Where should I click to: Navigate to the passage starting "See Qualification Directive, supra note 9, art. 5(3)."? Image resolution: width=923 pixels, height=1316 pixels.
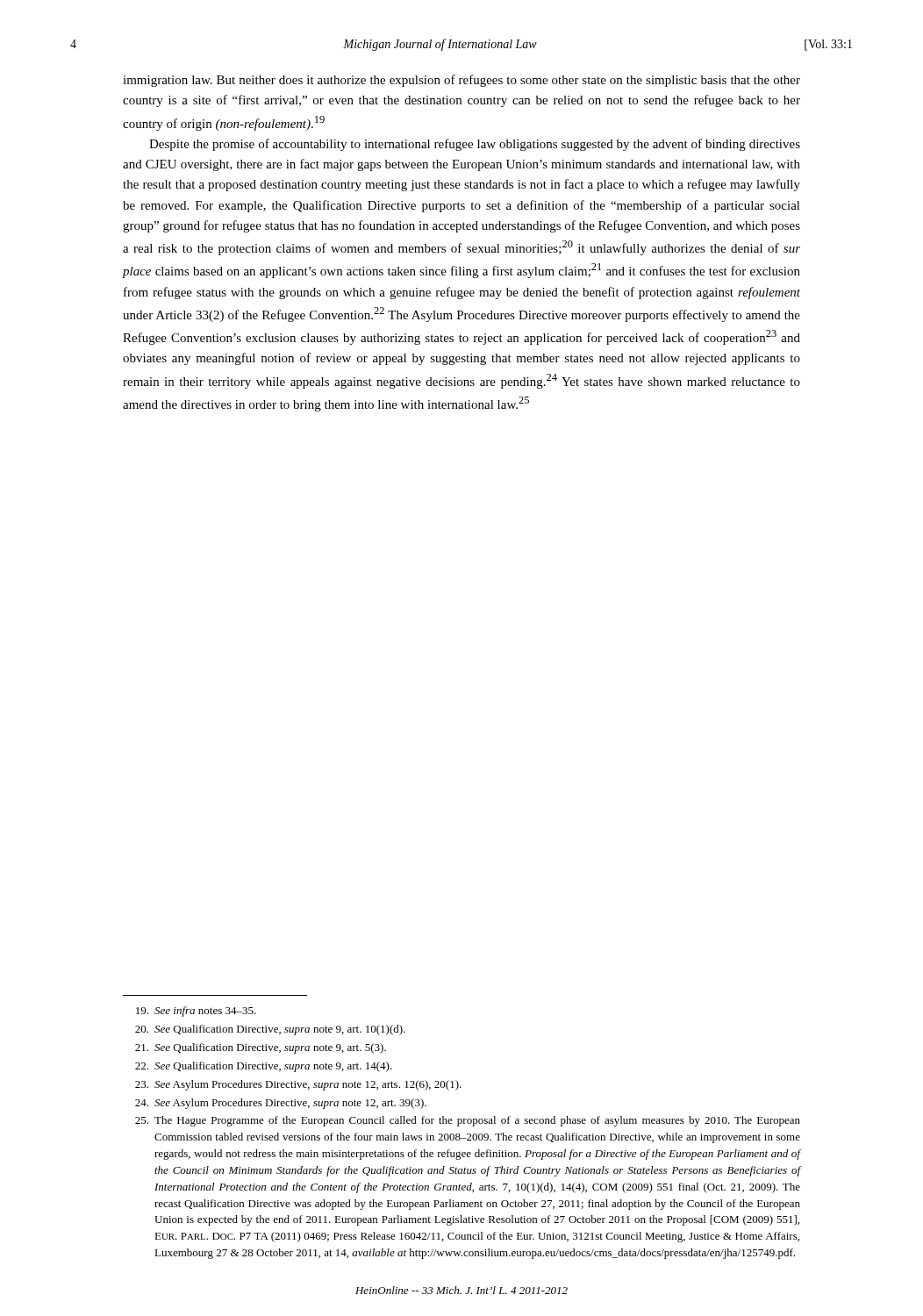261,1048
